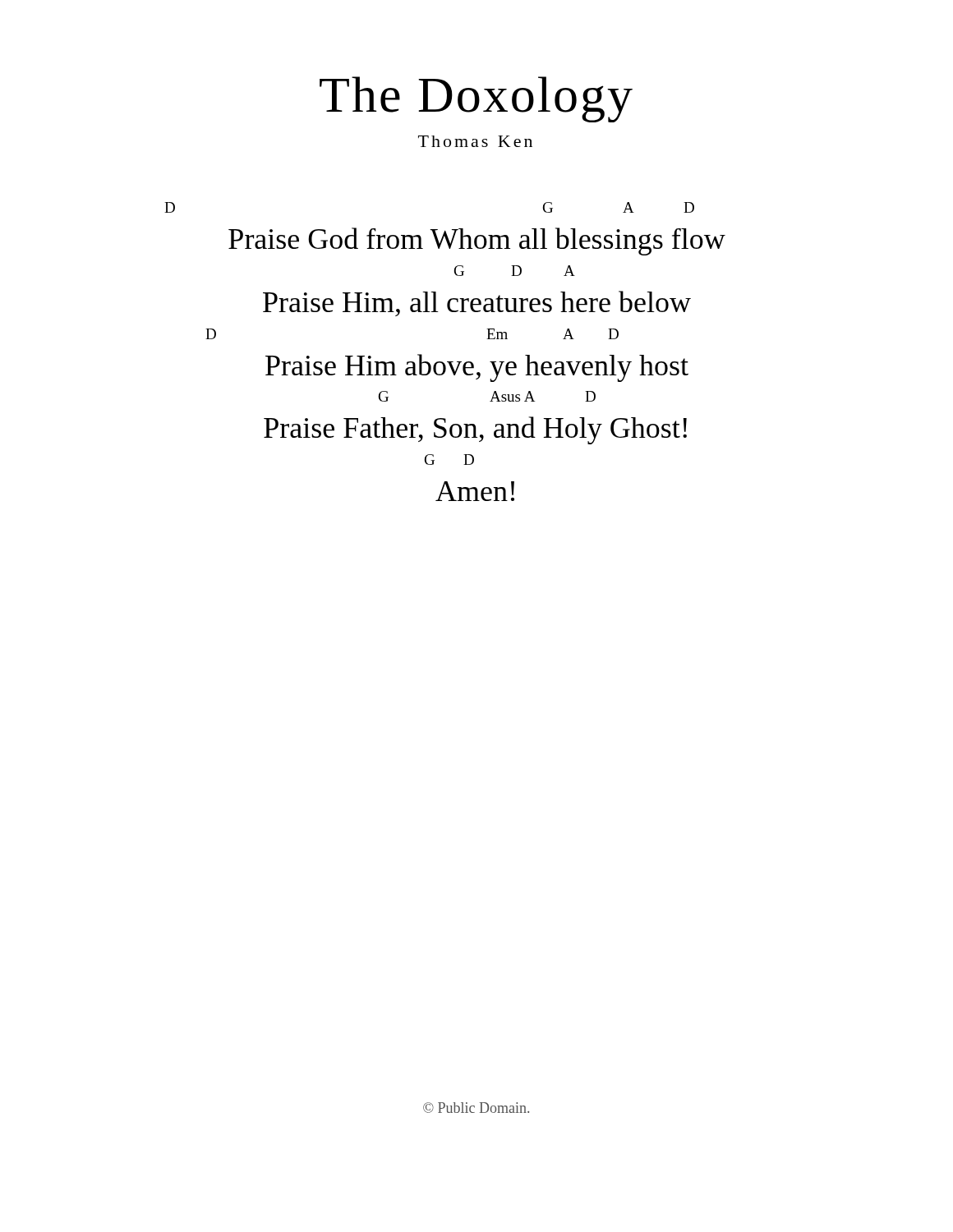Click on the title with the text "The Doxology Thomas"
Screen dimensions: 1232x953
point(476,109)
